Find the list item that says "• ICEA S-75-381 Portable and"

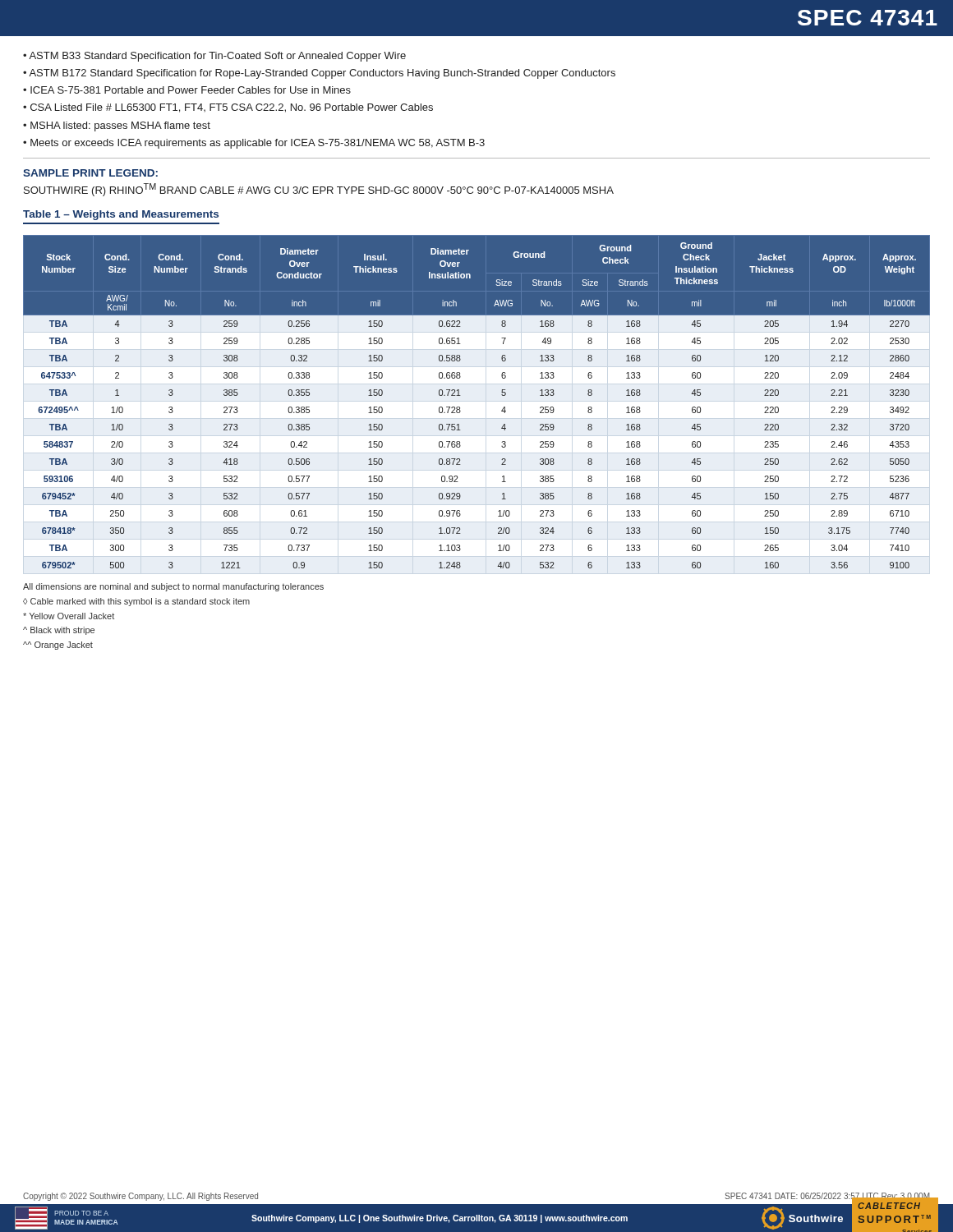coord(187,90)
